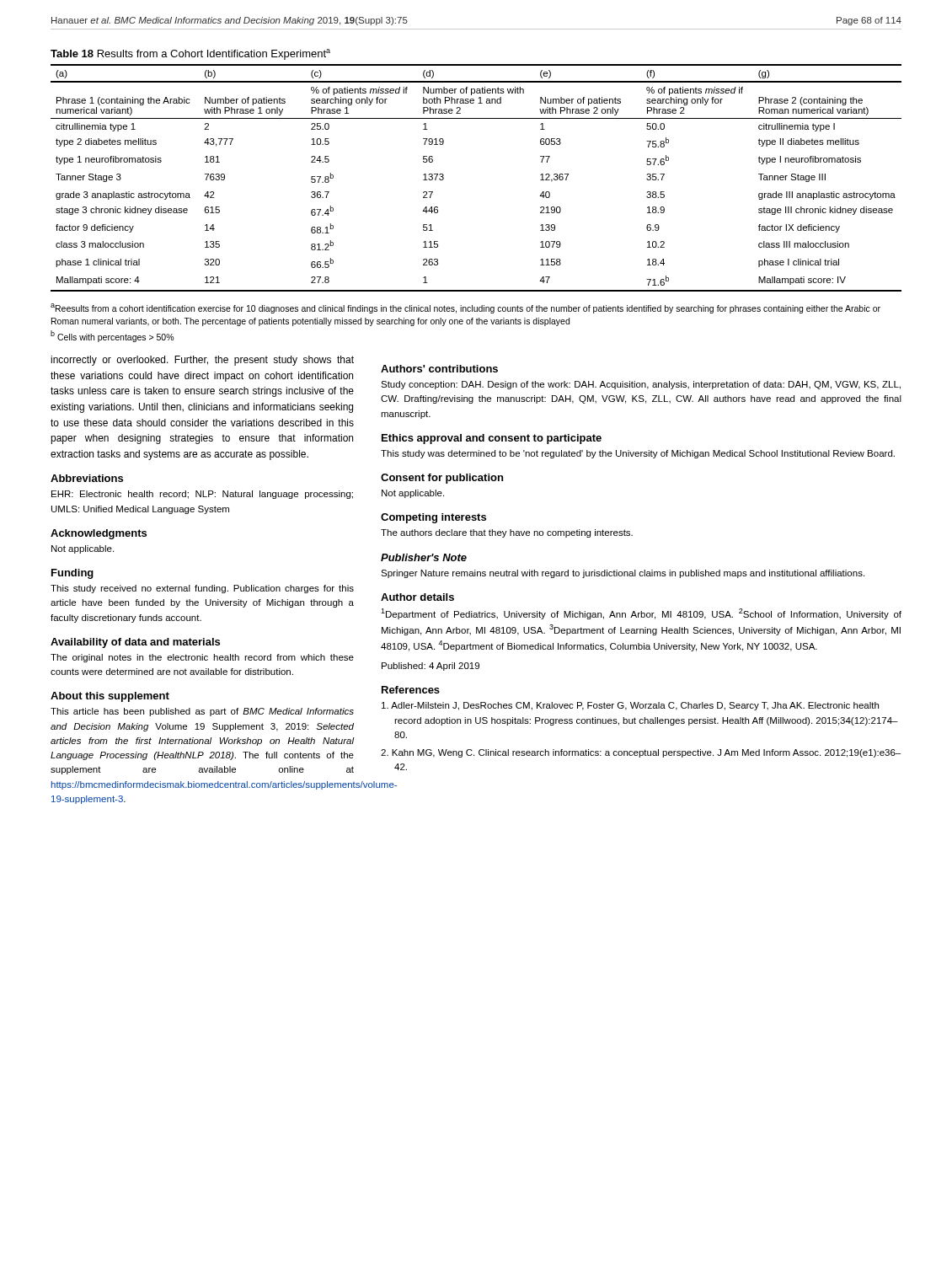Find "Availability of data and materials" on this page

[136, 642]
